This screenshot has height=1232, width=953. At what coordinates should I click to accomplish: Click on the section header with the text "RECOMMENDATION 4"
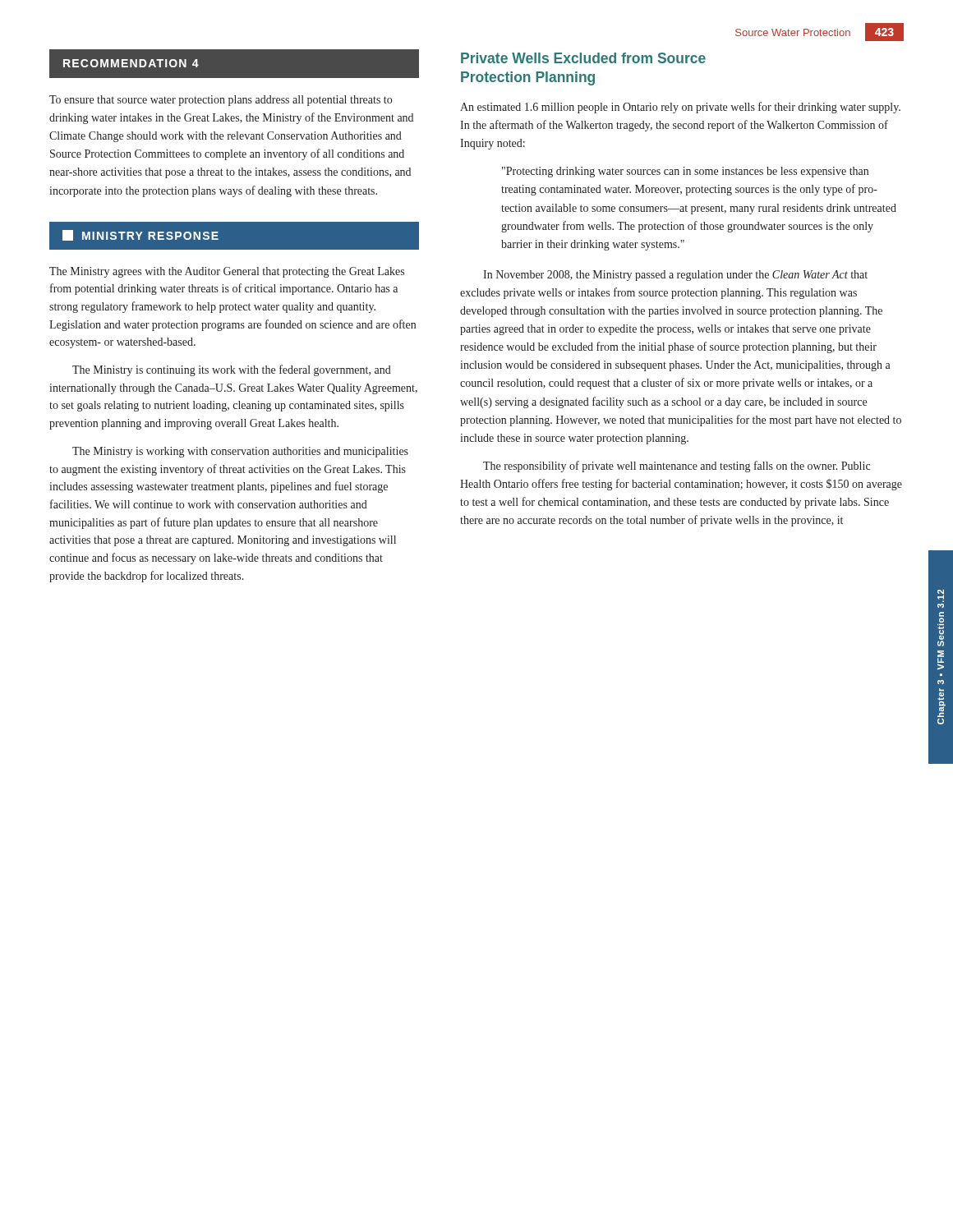(131, 63)
